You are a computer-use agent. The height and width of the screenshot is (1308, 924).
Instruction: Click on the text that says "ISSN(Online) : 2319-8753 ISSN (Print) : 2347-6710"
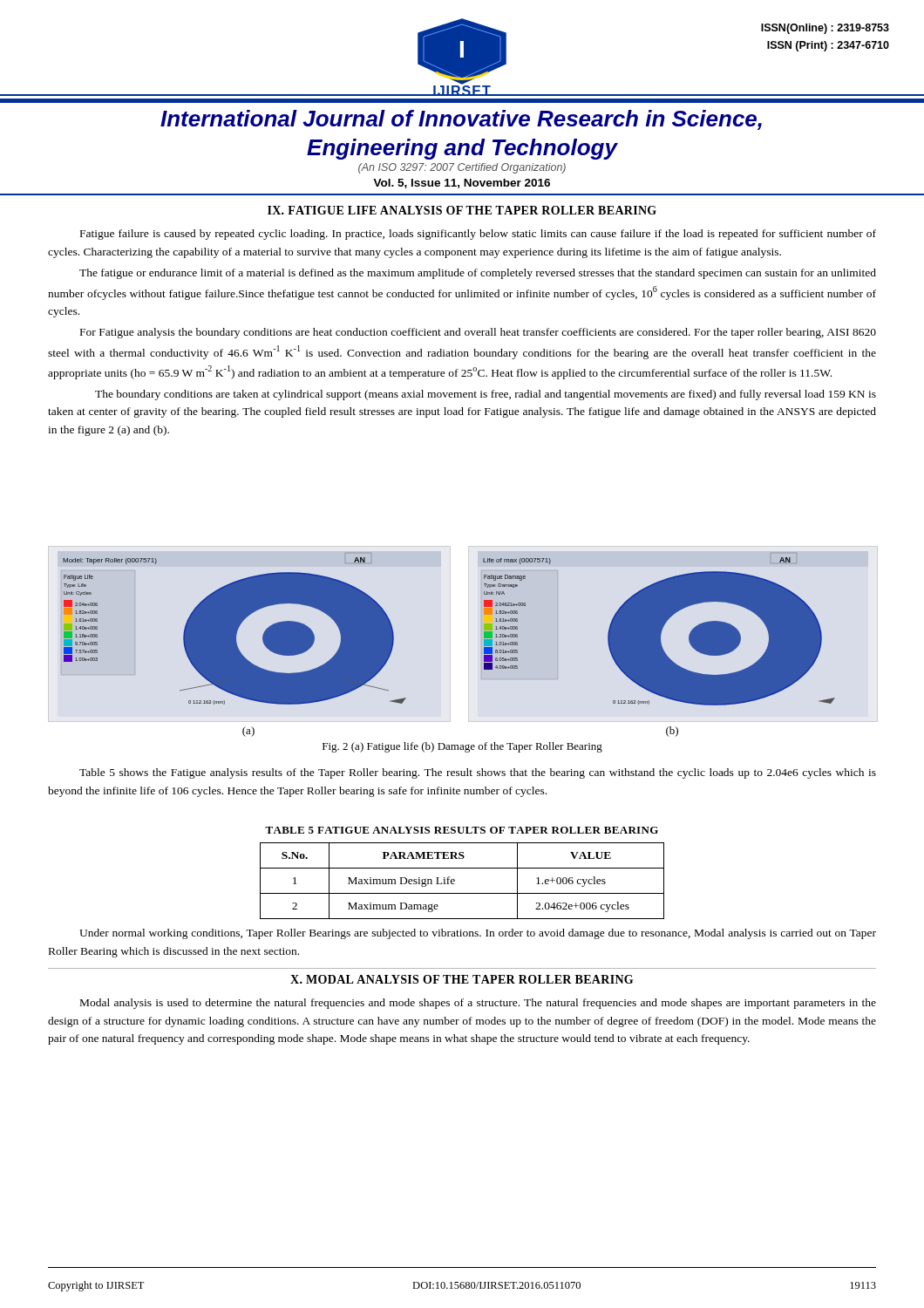(x=825, y=37)
